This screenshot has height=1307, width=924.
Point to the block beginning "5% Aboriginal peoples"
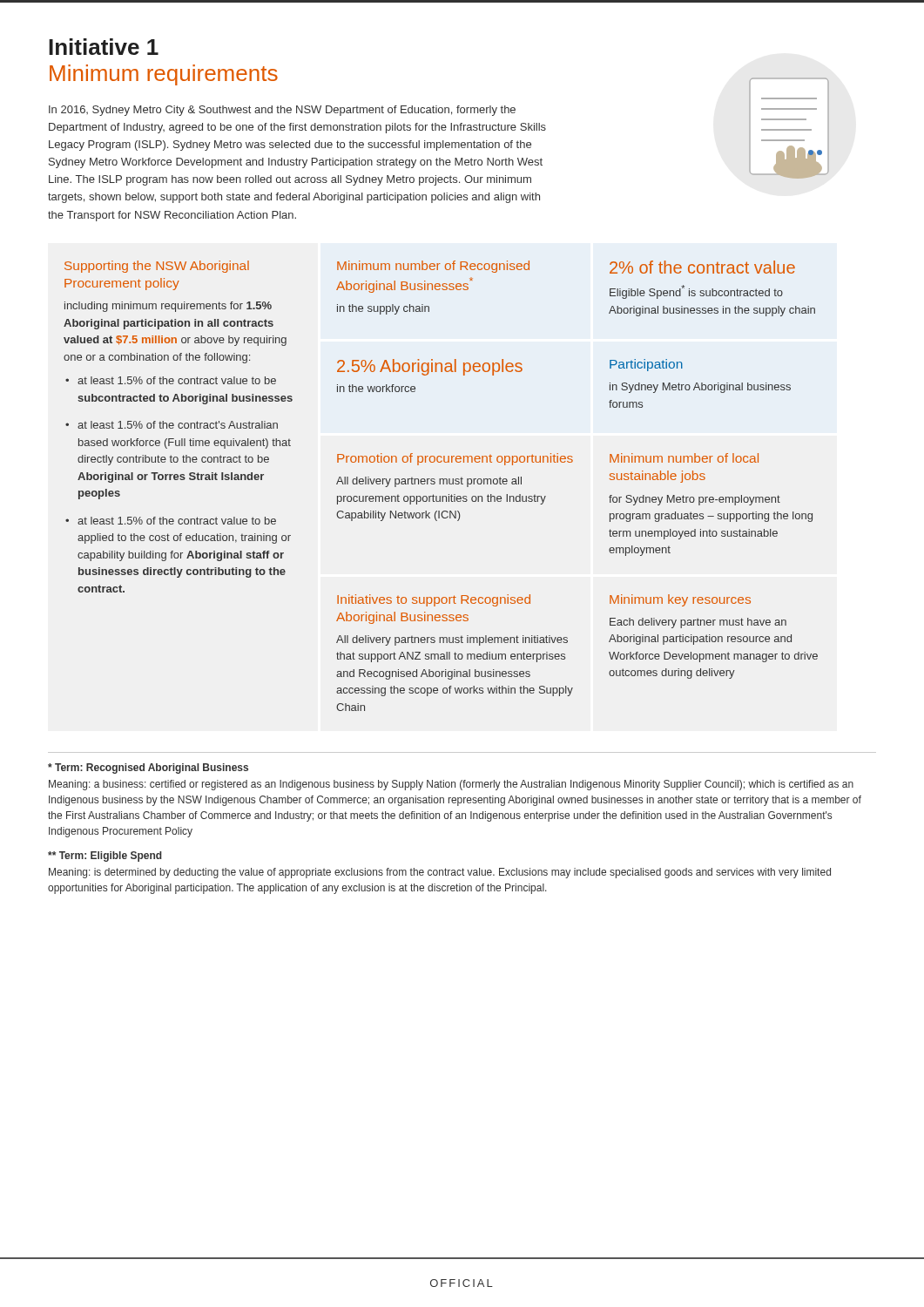pos(455,376)
